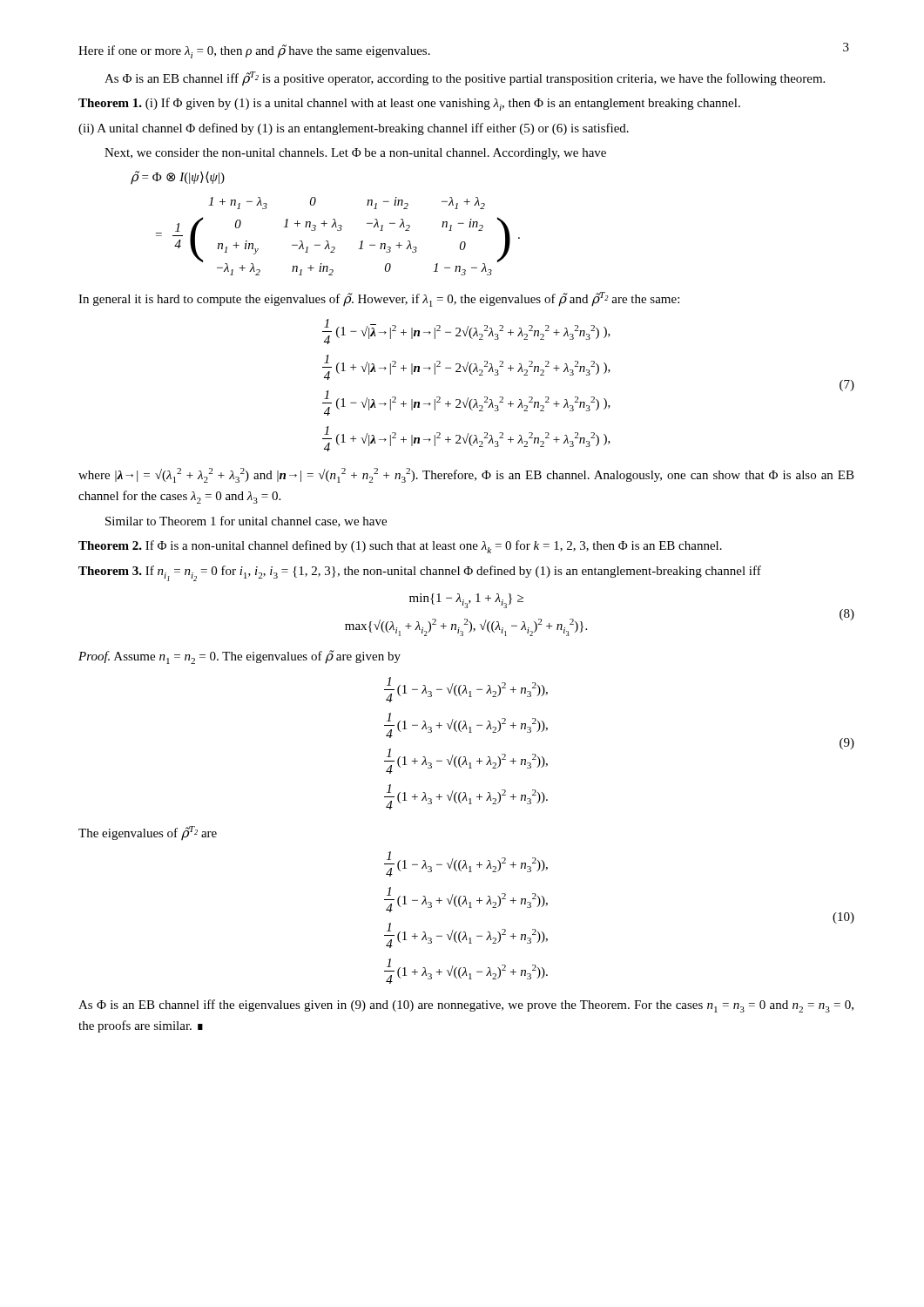Point to the block beginning "Here if one or more"
Viewport: 924px width, 1307px height.
pyautogui.click(x=466, y=65)
